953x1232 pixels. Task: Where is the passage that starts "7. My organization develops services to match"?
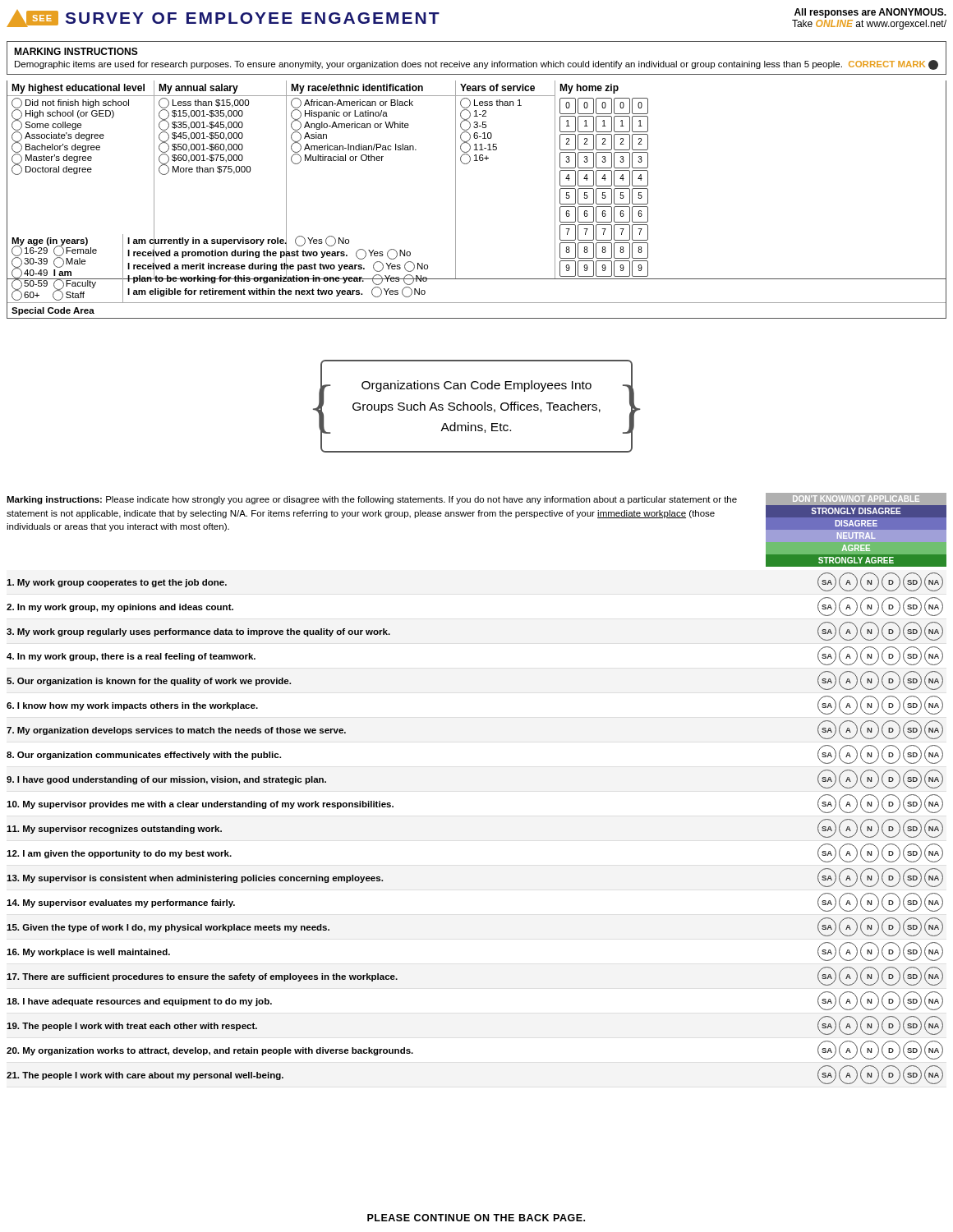[23, 730]
